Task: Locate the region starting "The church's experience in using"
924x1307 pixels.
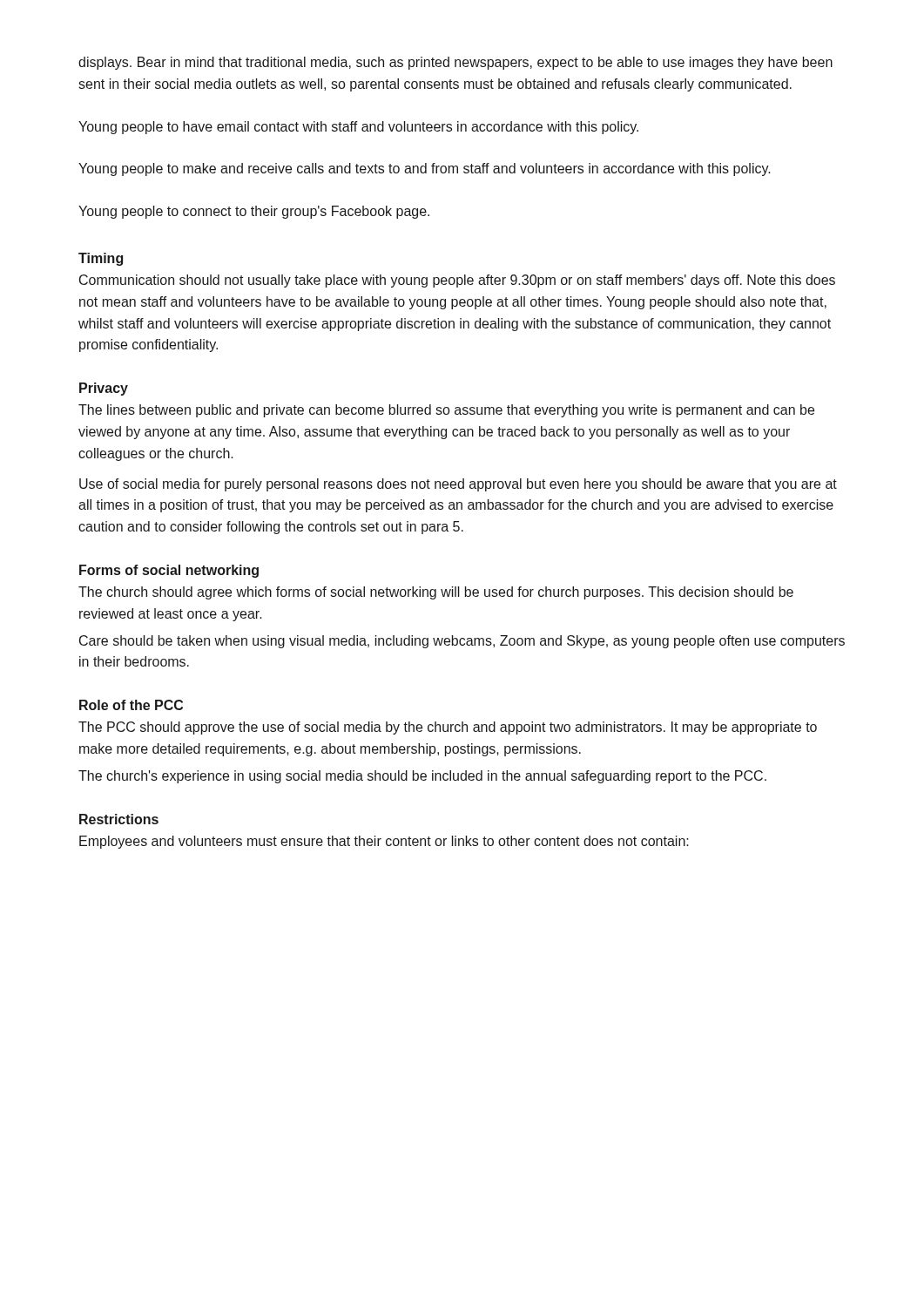Action: pos(423,776)
